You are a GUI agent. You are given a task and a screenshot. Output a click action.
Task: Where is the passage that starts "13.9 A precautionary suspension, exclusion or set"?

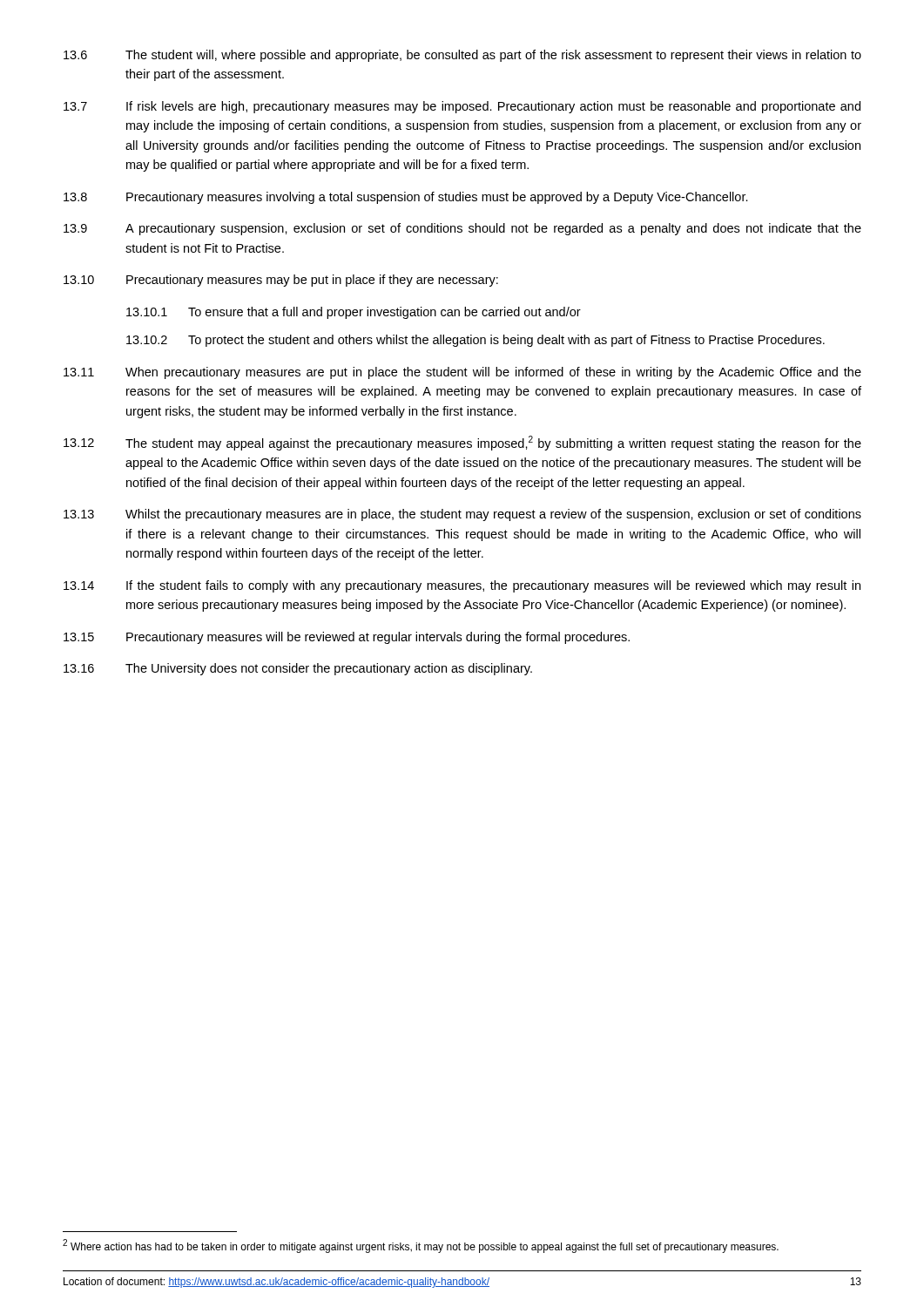click(462, 239)
